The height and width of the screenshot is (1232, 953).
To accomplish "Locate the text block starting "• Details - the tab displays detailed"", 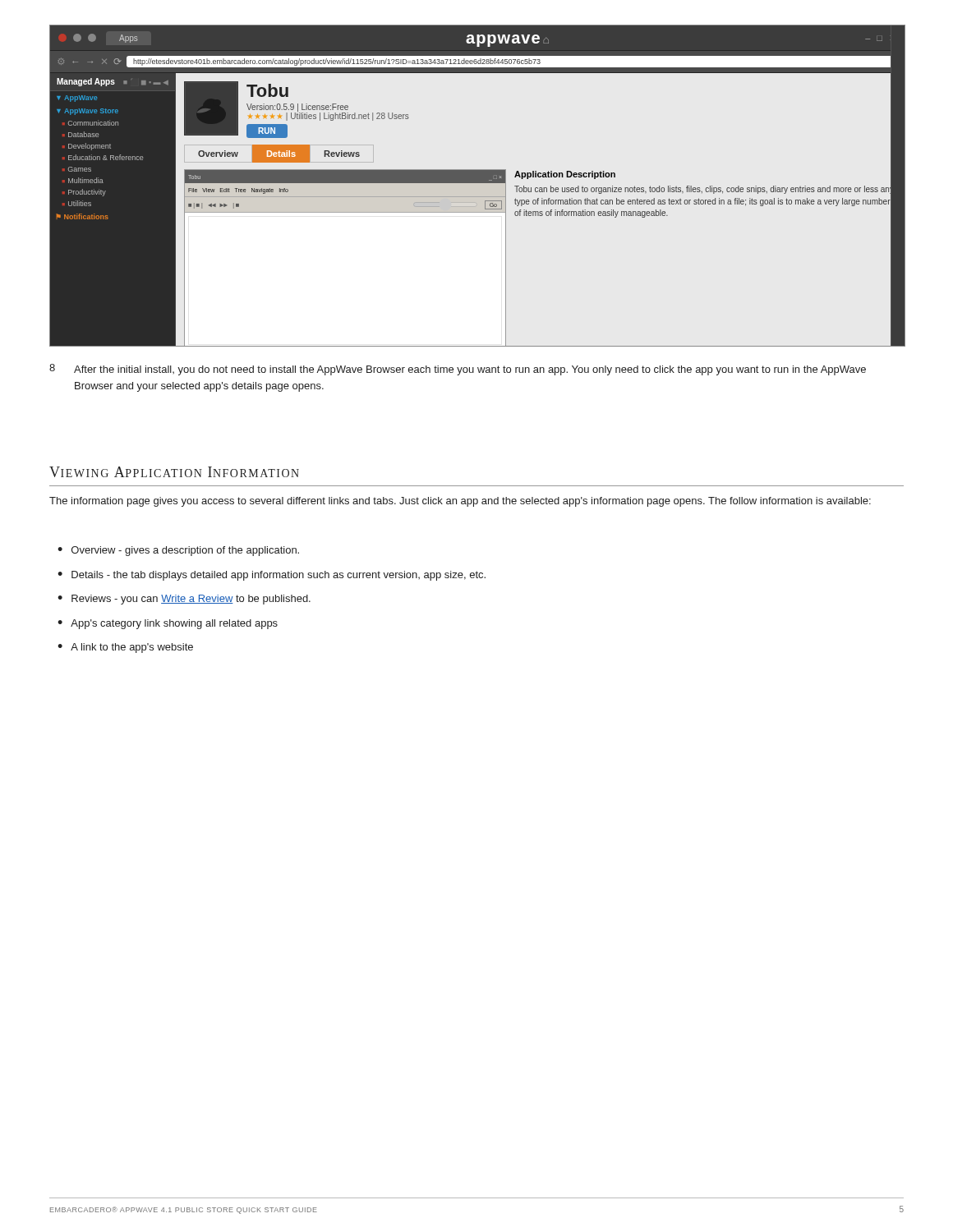I will (272, 574).
